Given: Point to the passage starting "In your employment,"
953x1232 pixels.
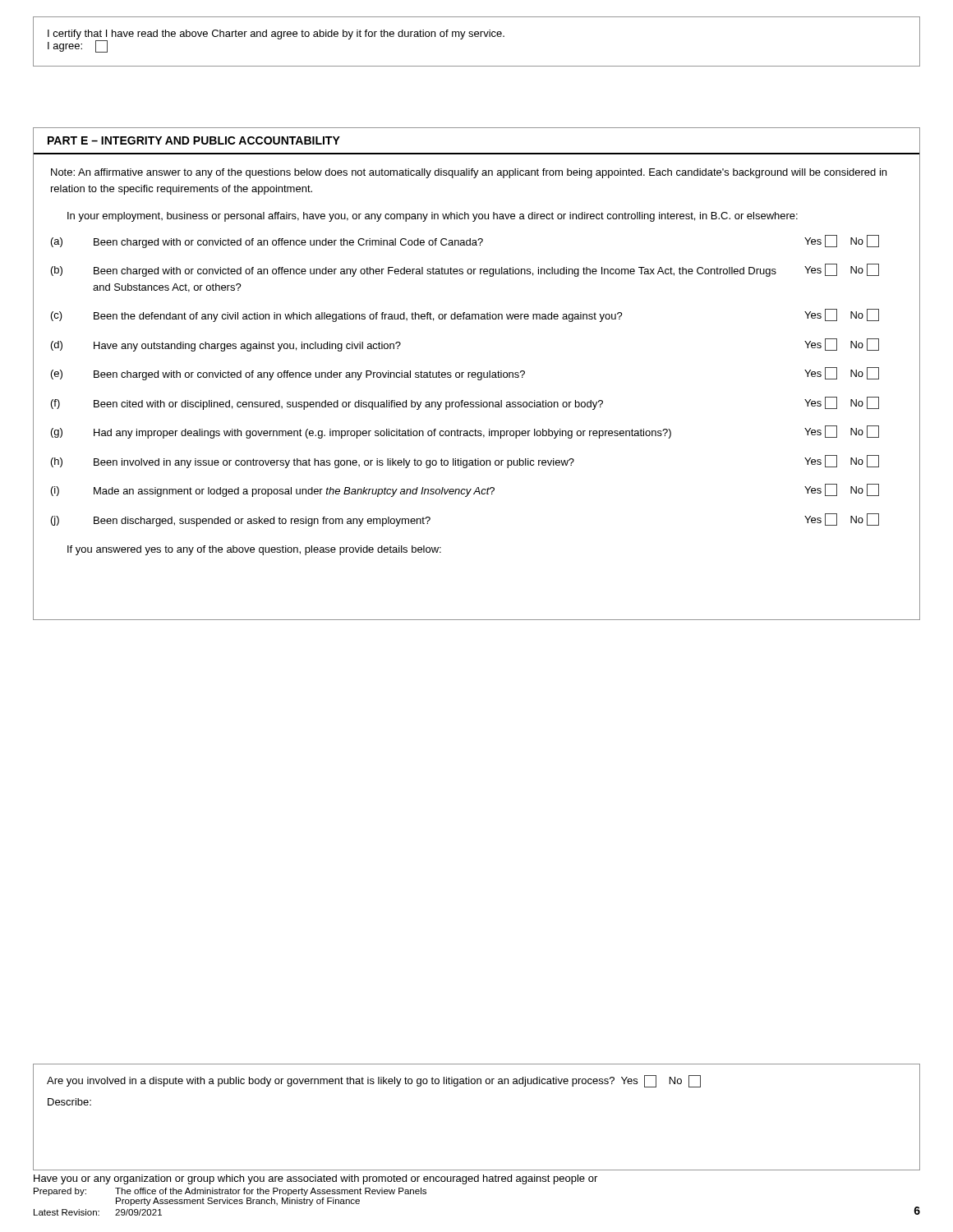Looking at the screenshot, I should click(x=432, y=216).
